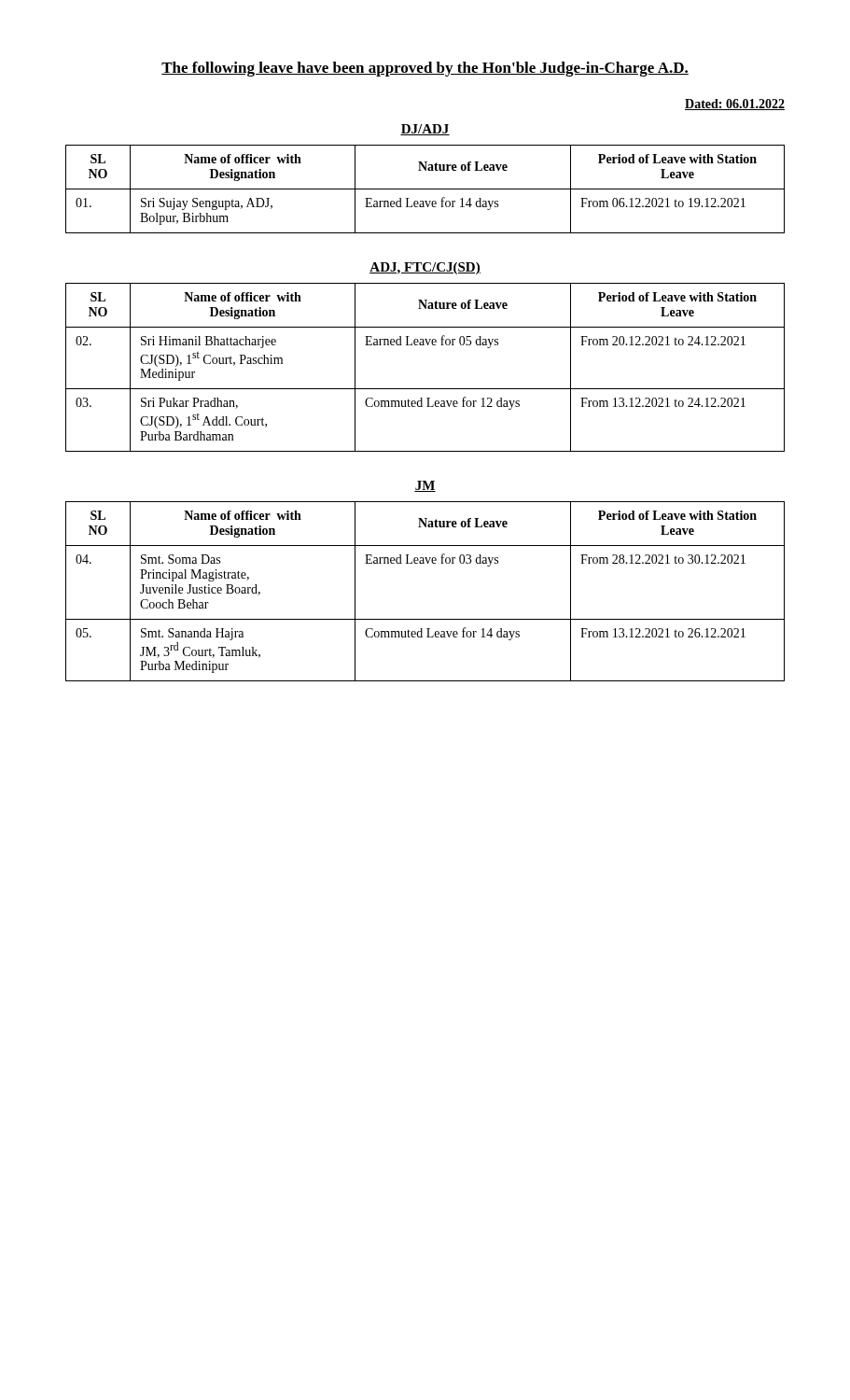Click on the title that reads "The following leave have been approved"
850x1400 pixels.
pyautogui.click(x=425, y=68)
